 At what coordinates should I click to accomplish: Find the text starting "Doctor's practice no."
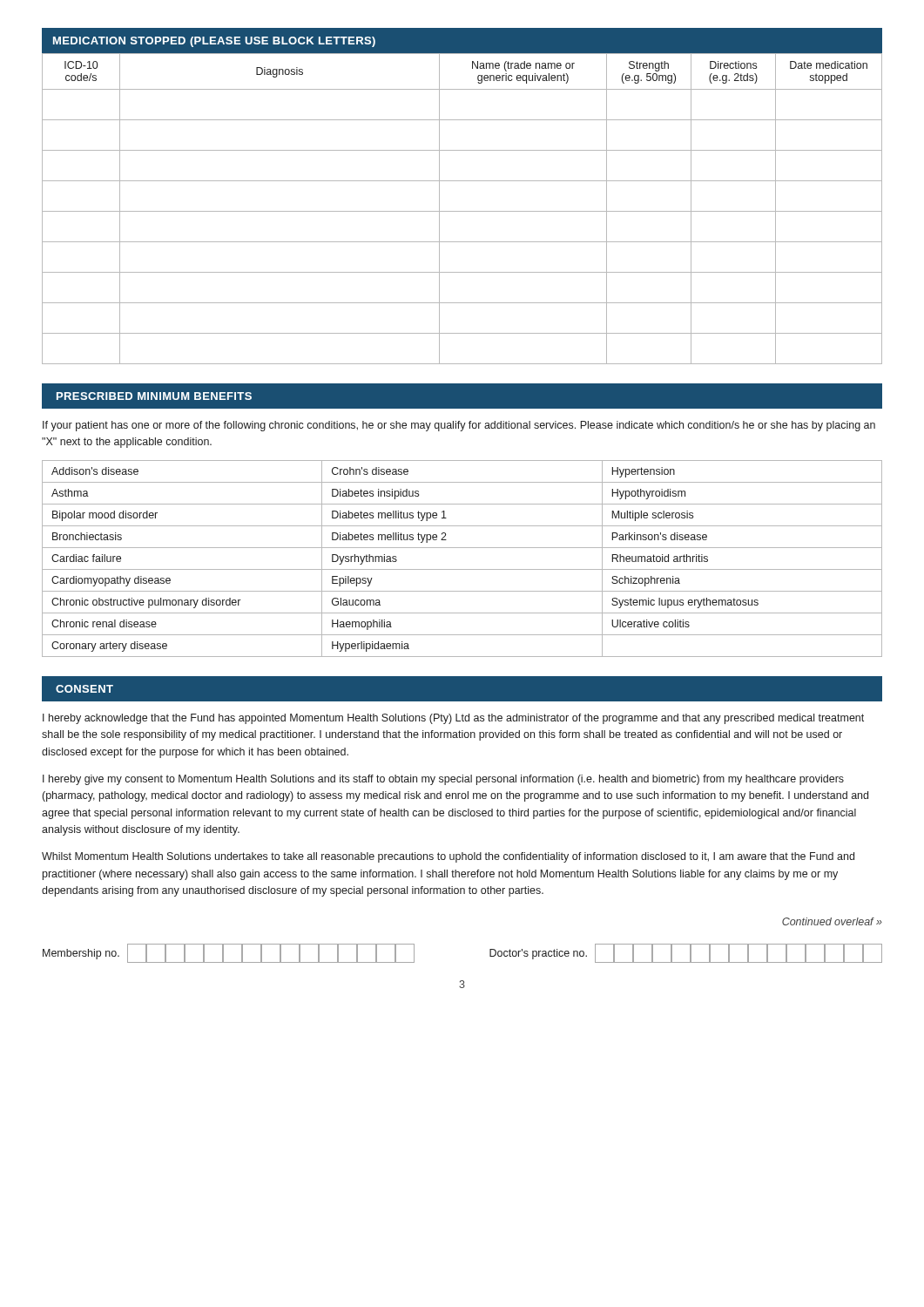pyautogui.click(x=538, y=953)
